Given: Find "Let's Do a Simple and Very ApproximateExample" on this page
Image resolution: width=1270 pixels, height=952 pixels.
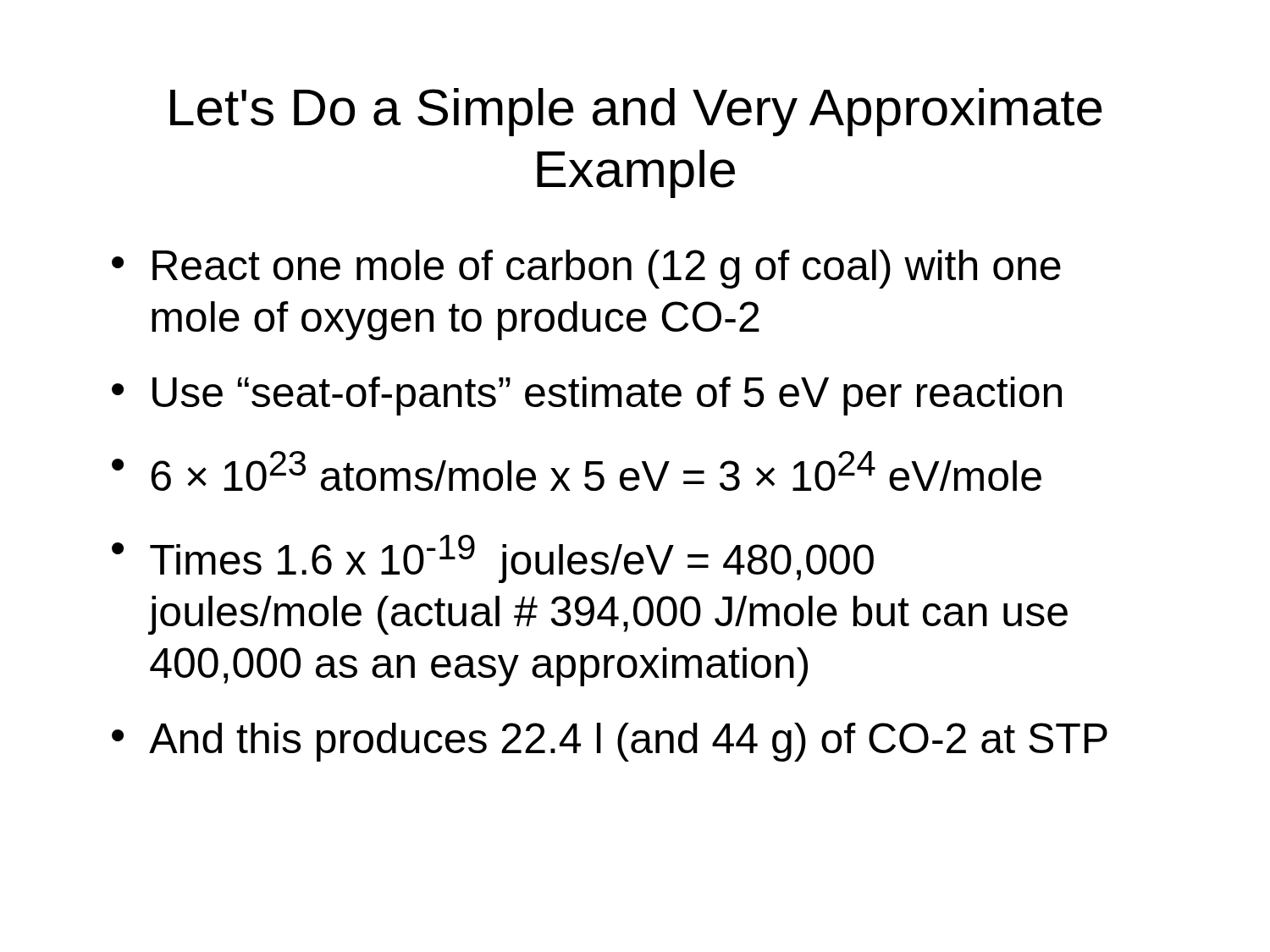Looking at the screenshot, I should (635, 138).
